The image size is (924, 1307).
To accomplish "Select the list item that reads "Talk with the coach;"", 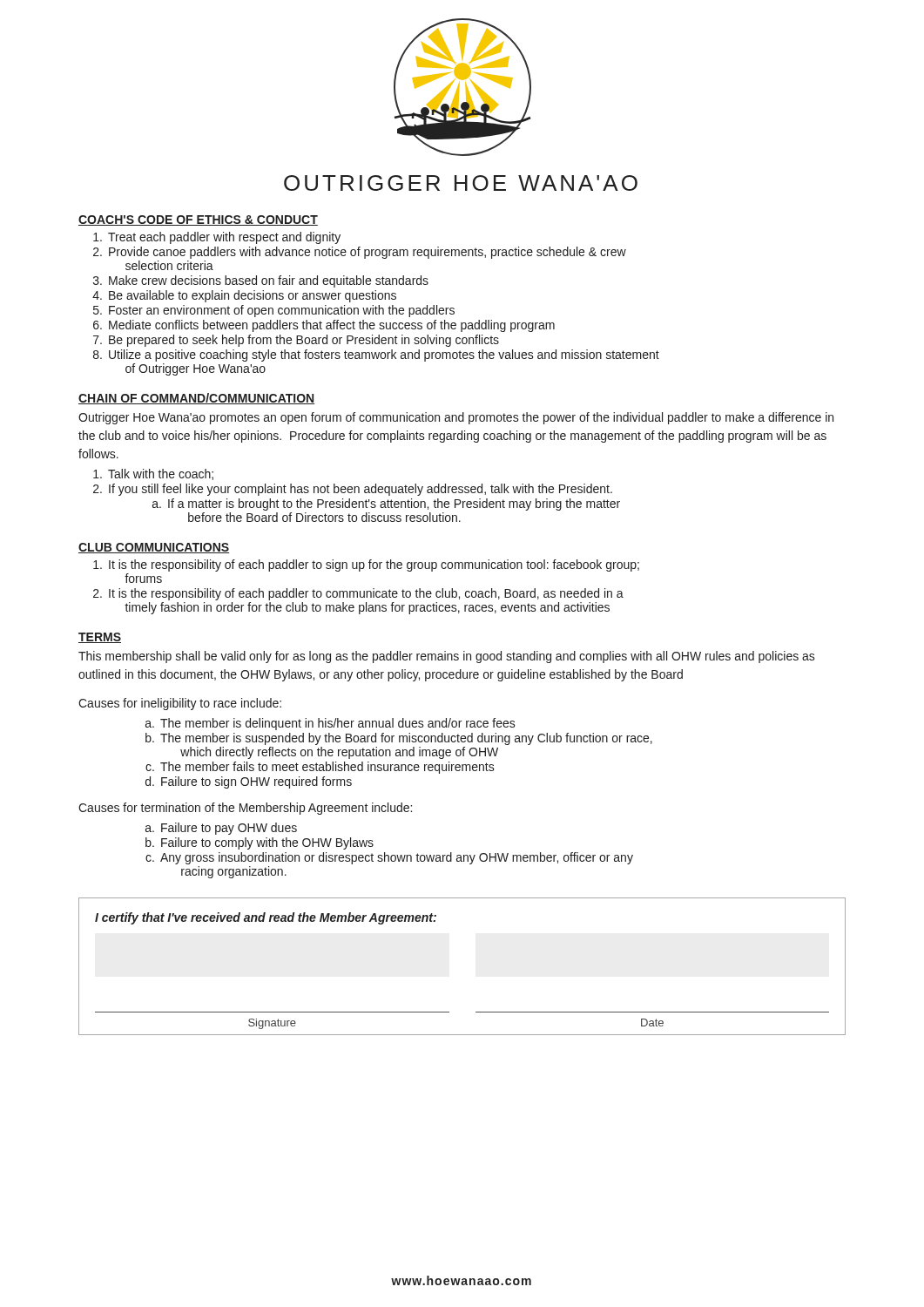I will pos(146,474).
